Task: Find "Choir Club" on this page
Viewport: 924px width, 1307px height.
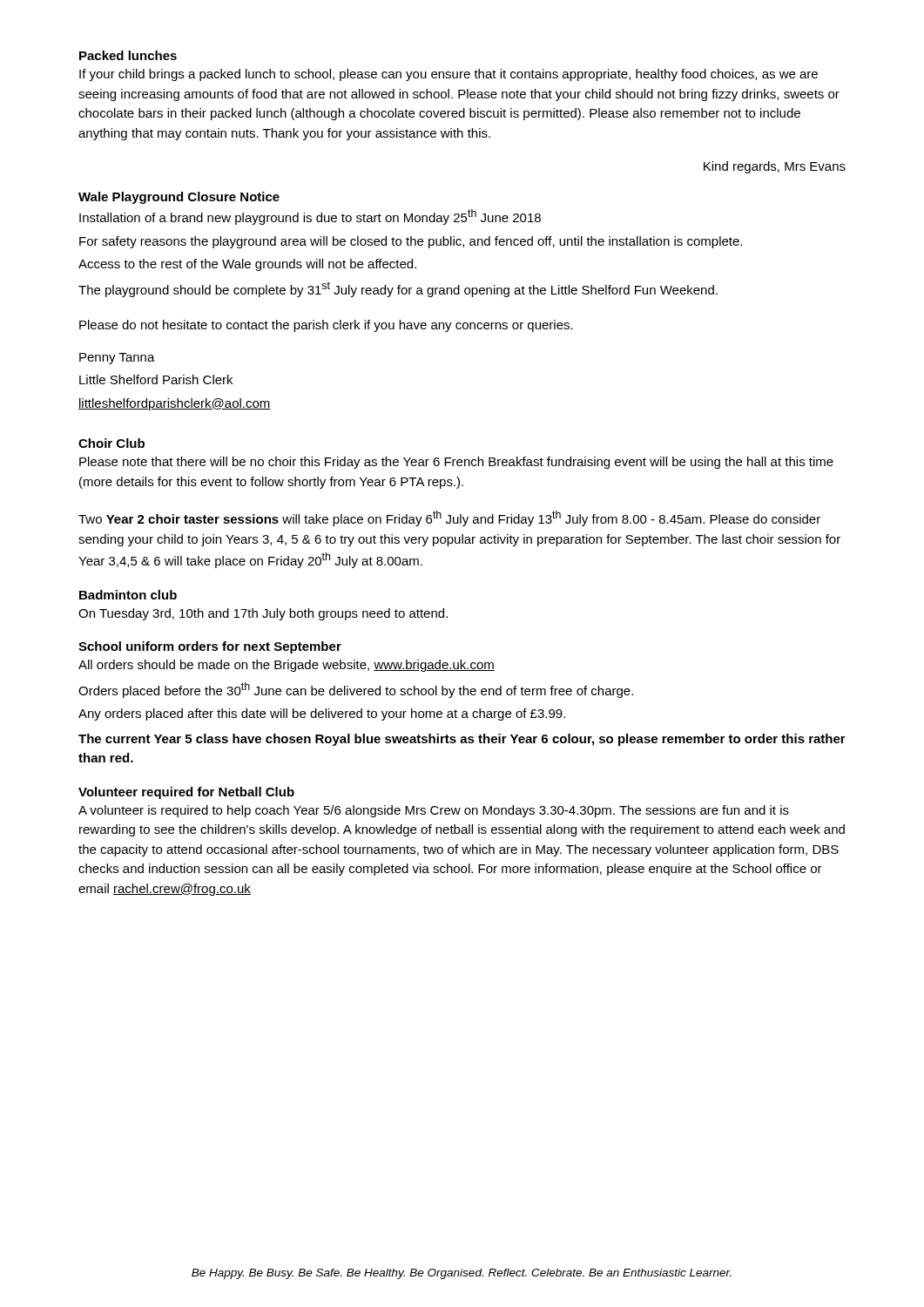Action: [112, 443]
